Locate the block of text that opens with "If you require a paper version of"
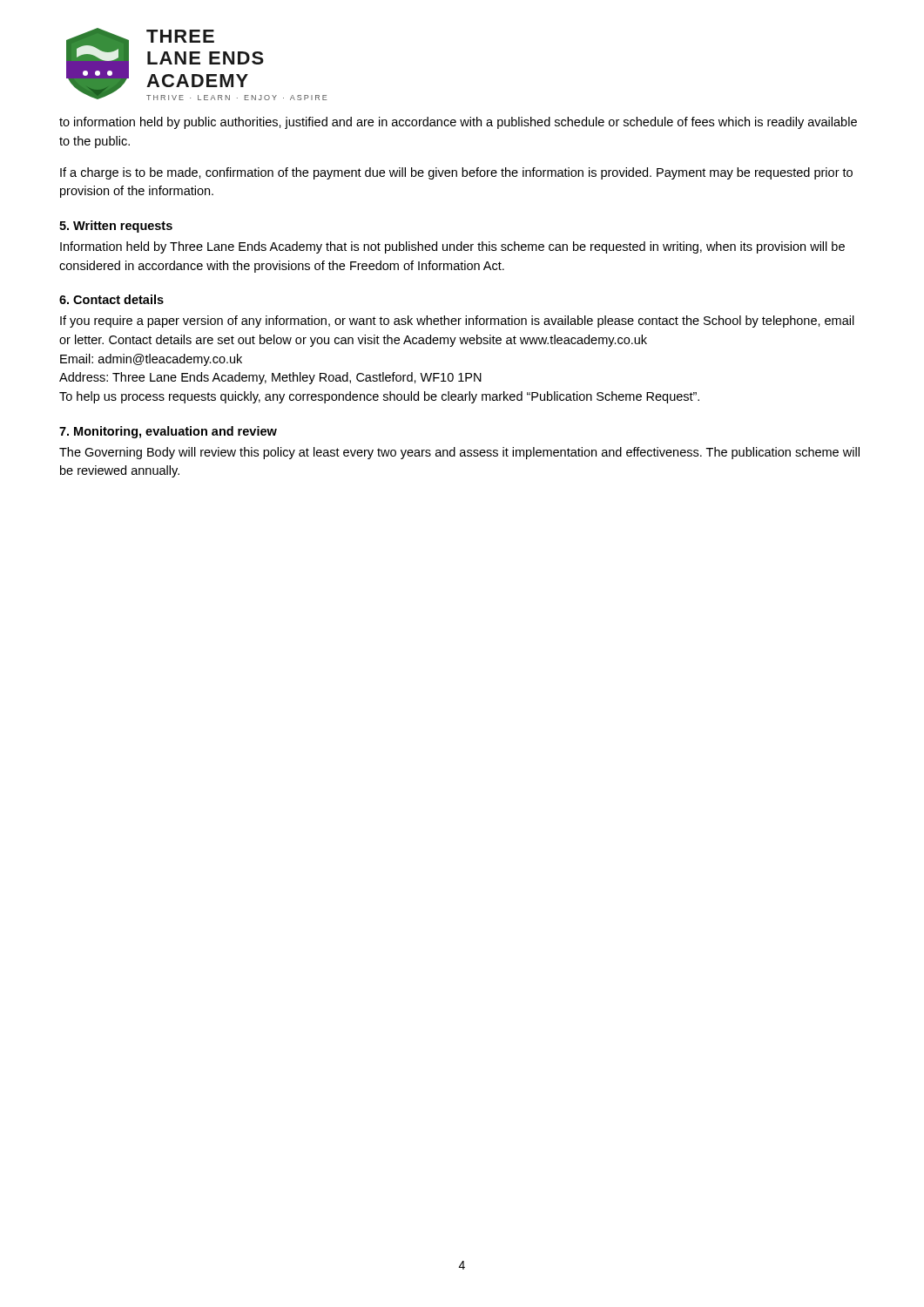The height and width of the screenshot is (1307, 924). 457,322
